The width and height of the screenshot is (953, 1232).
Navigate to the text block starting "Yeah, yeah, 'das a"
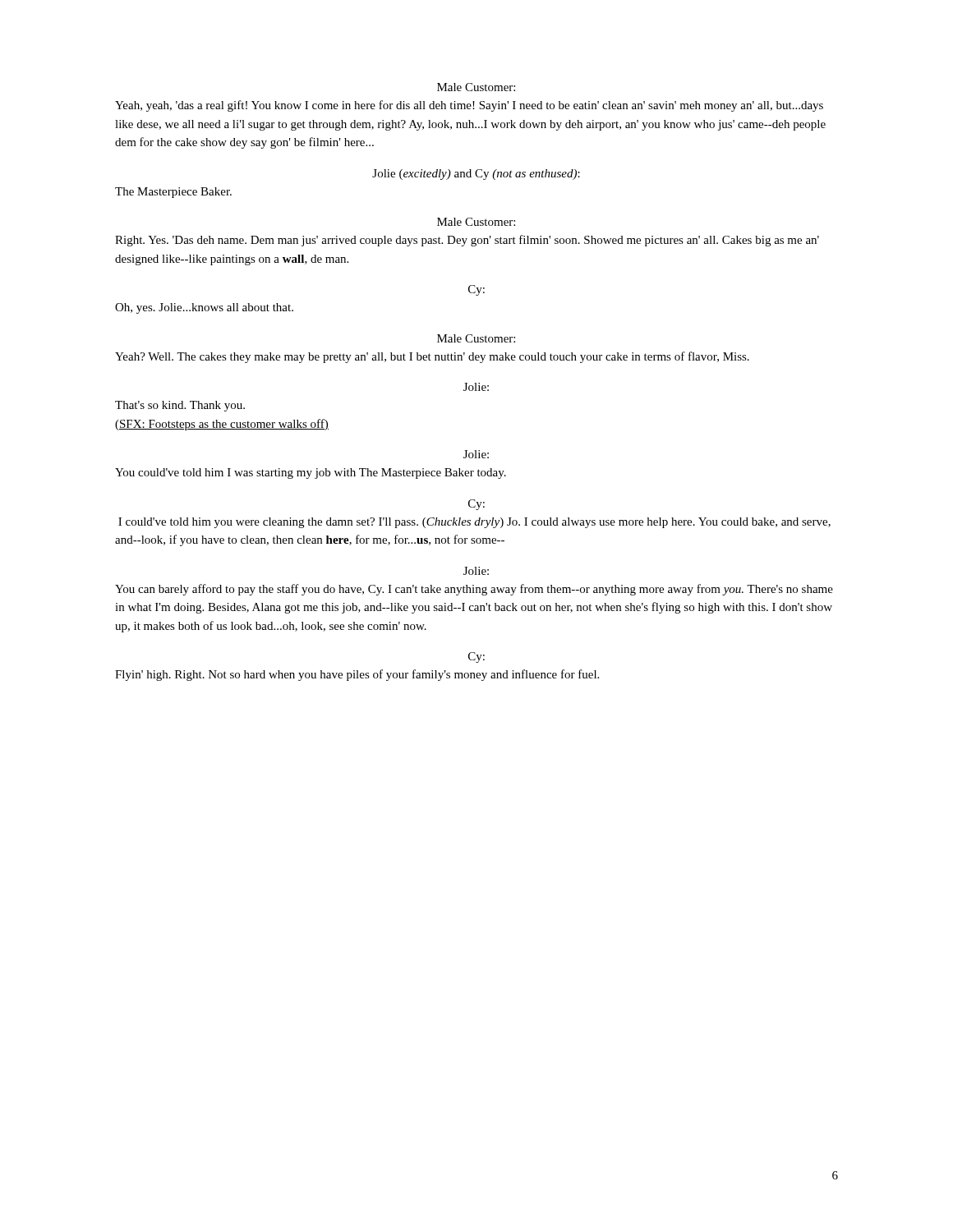tap(470, 124)
